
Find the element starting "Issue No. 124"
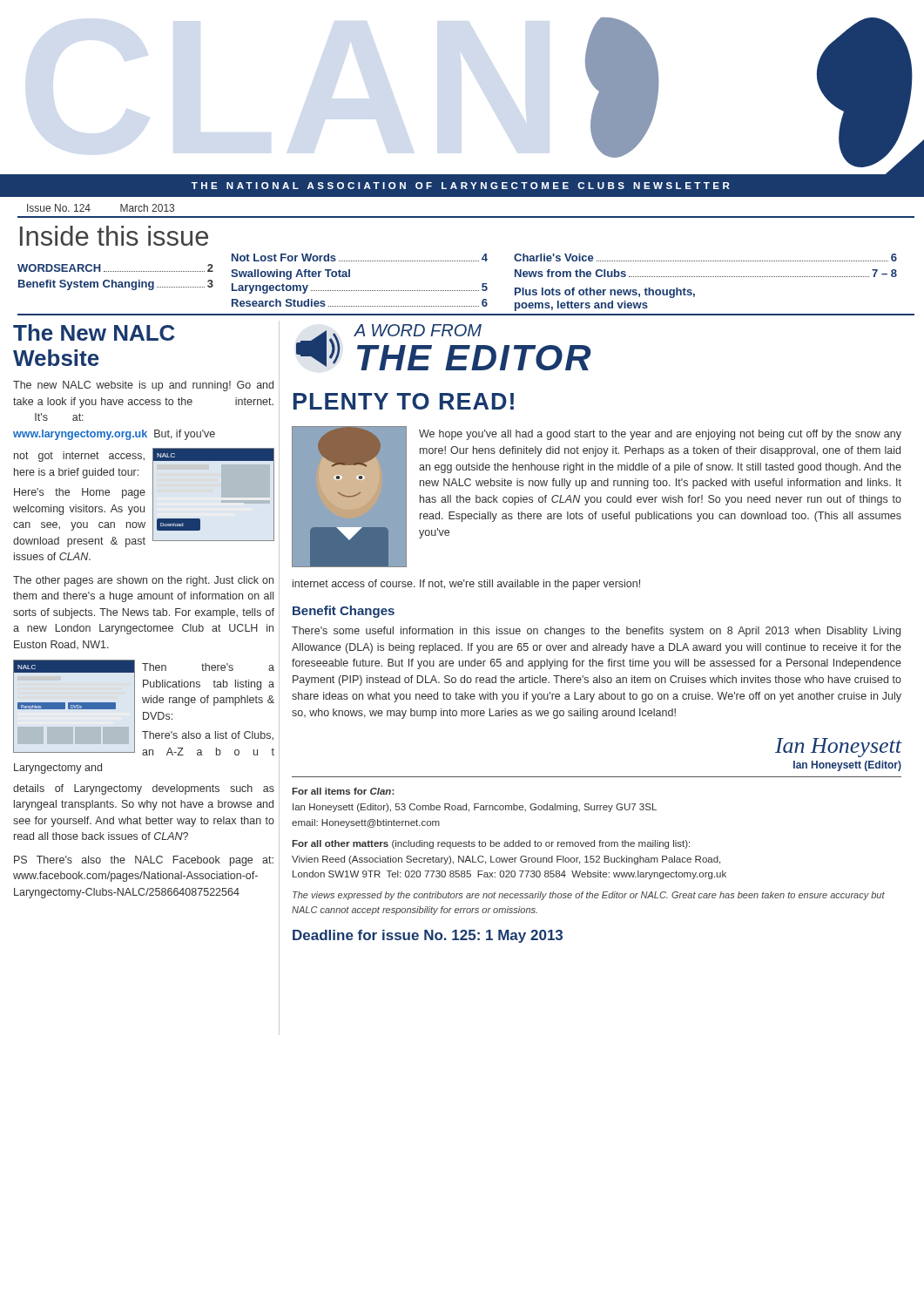click(x=100, y=208)
